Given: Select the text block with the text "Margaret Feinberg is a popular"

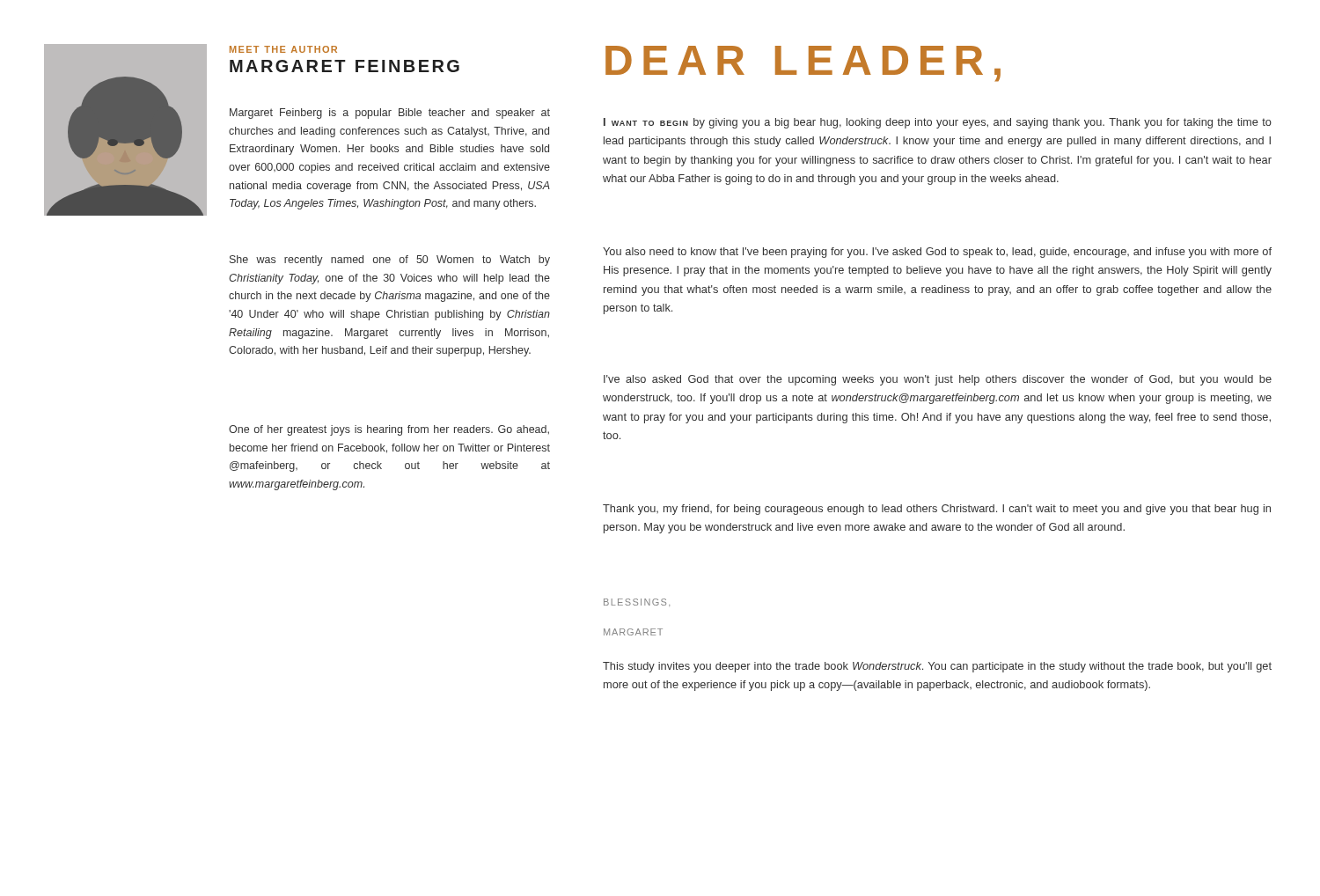Looking at the screenshot, I should (389, 158).
